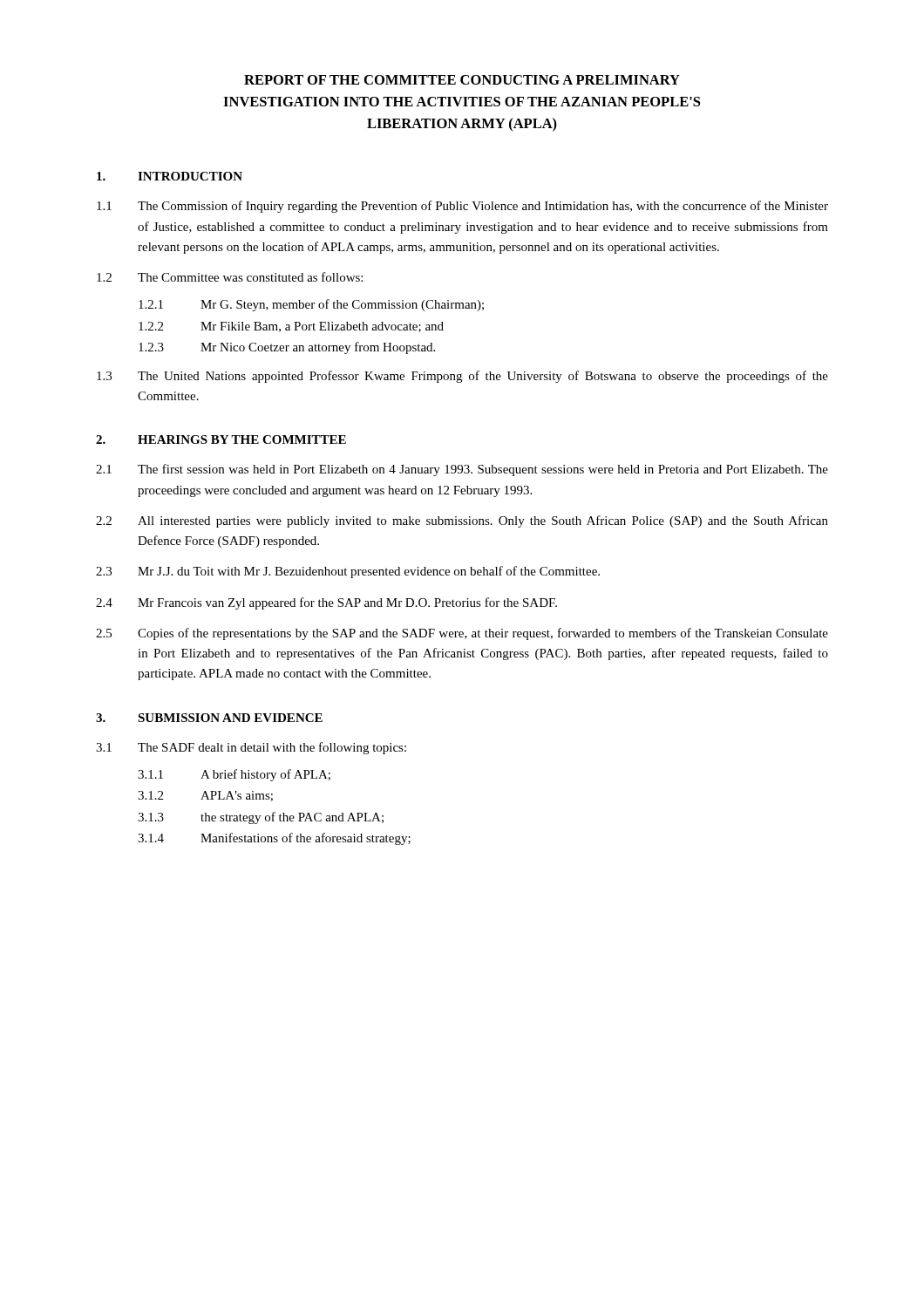Click on the block starting "1. INTRODUCTION"
This screenshot has height=1308, width=924.
(x=169, y=177)
